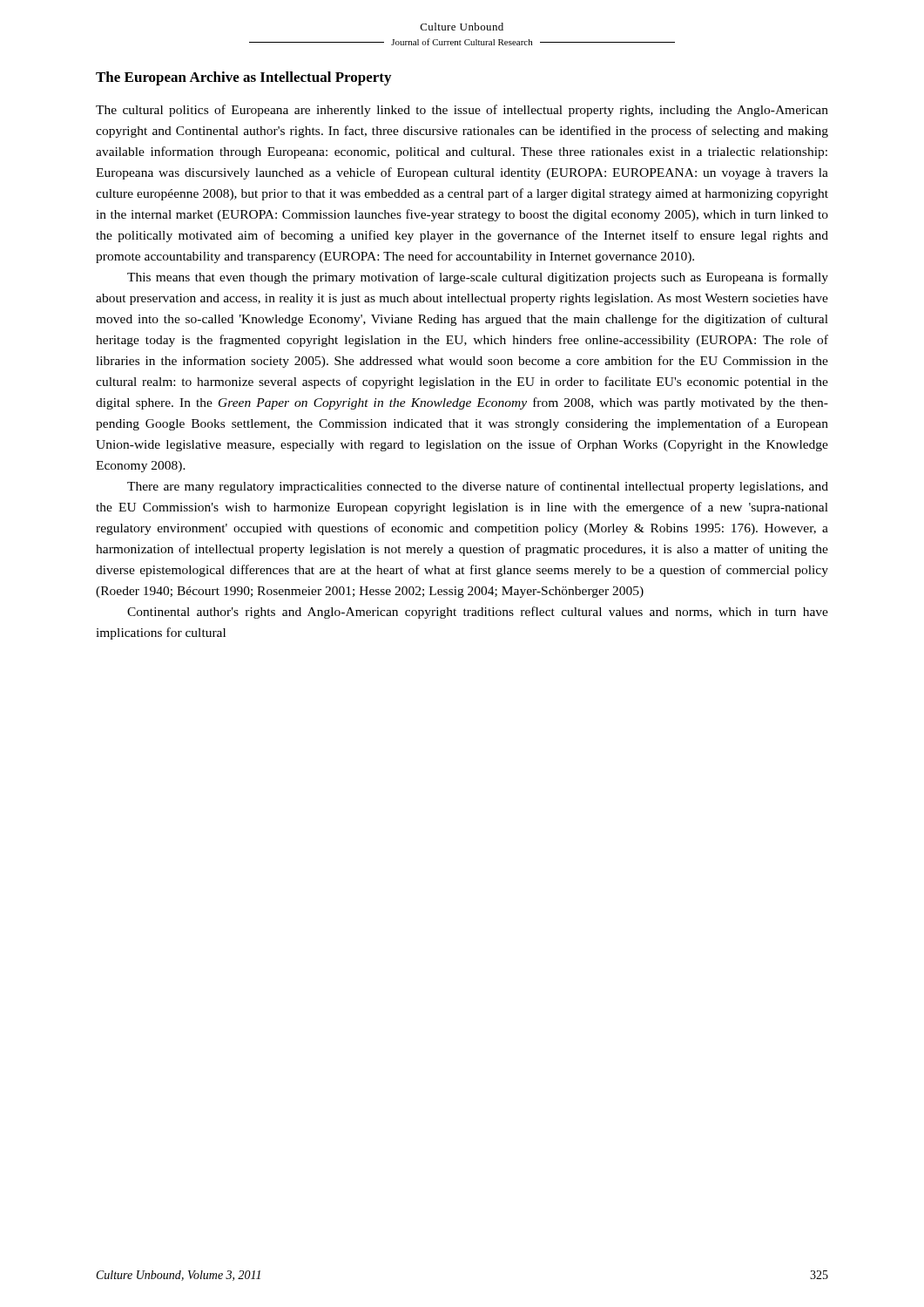Click where it says "The European Archive as Intellectual Property"
Image resolution: width=924 pixels, height=1307 pixels.
pos(244,77)
